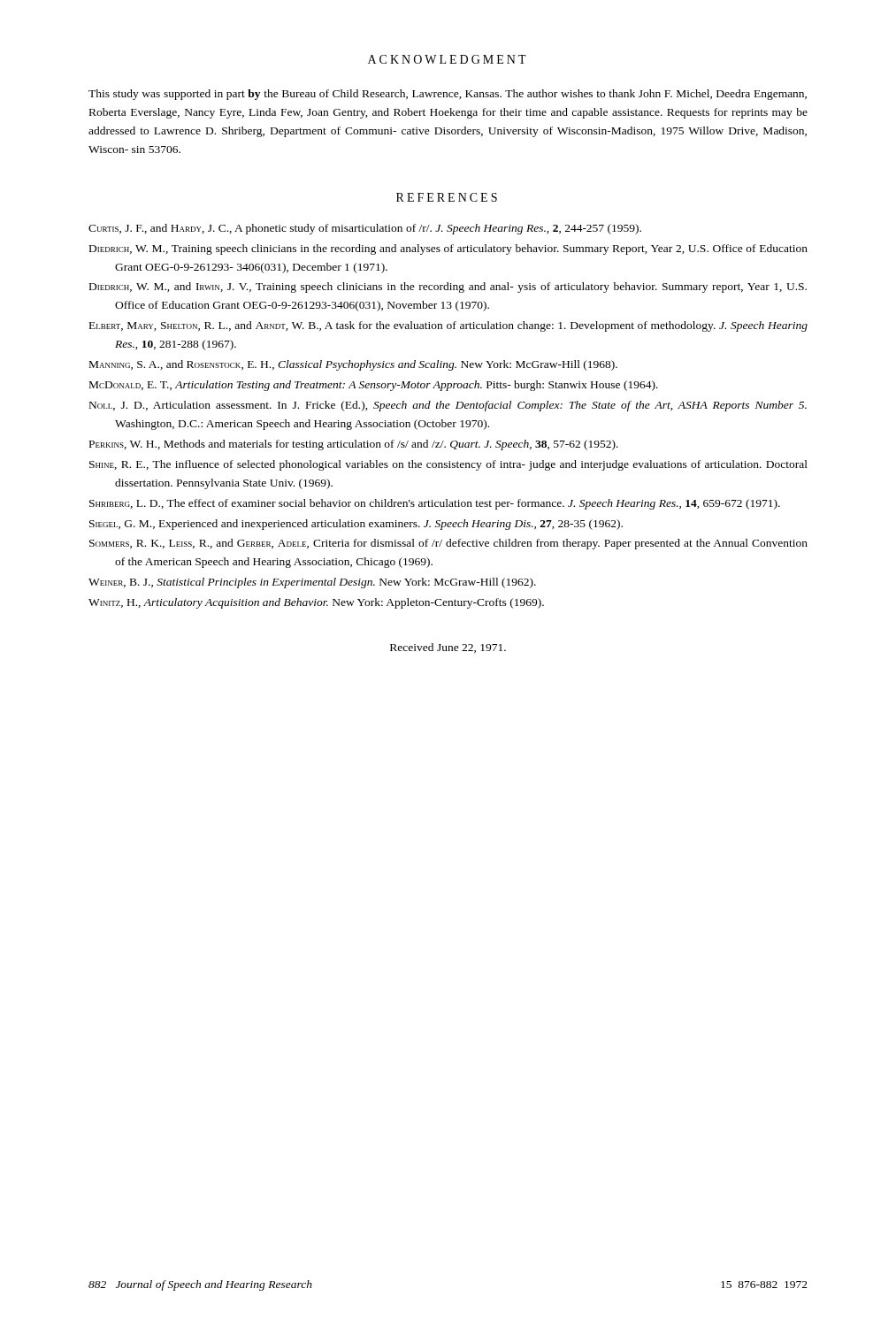Click on the text block starting "Perkins, W. H.,"
896x1327 pixels.
coord(354,443)
